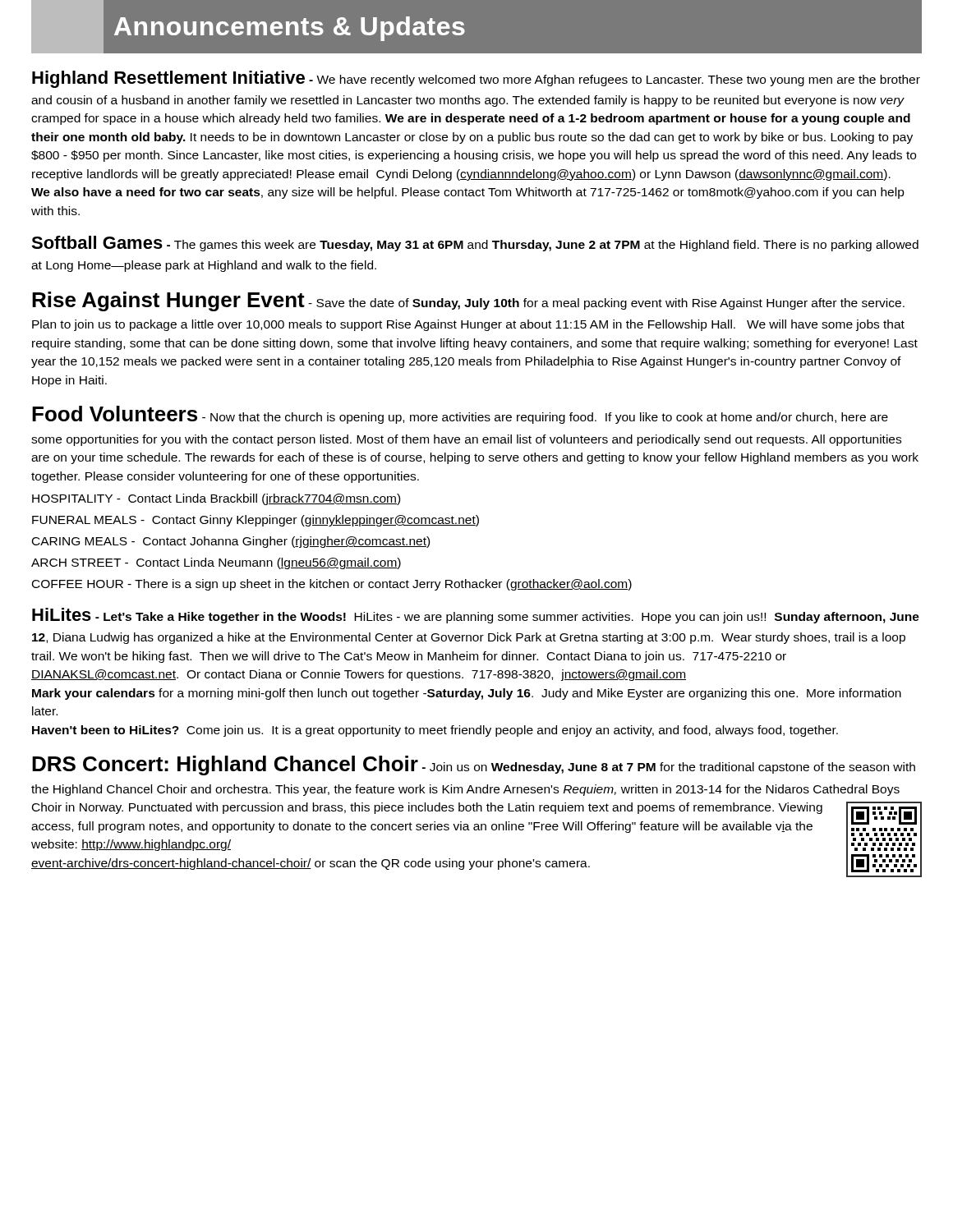The width and height of the screenshot is (953, 1232).
Task: Select the passage starting "Announcements & Updates"
Action: click(x=290, y=29)
